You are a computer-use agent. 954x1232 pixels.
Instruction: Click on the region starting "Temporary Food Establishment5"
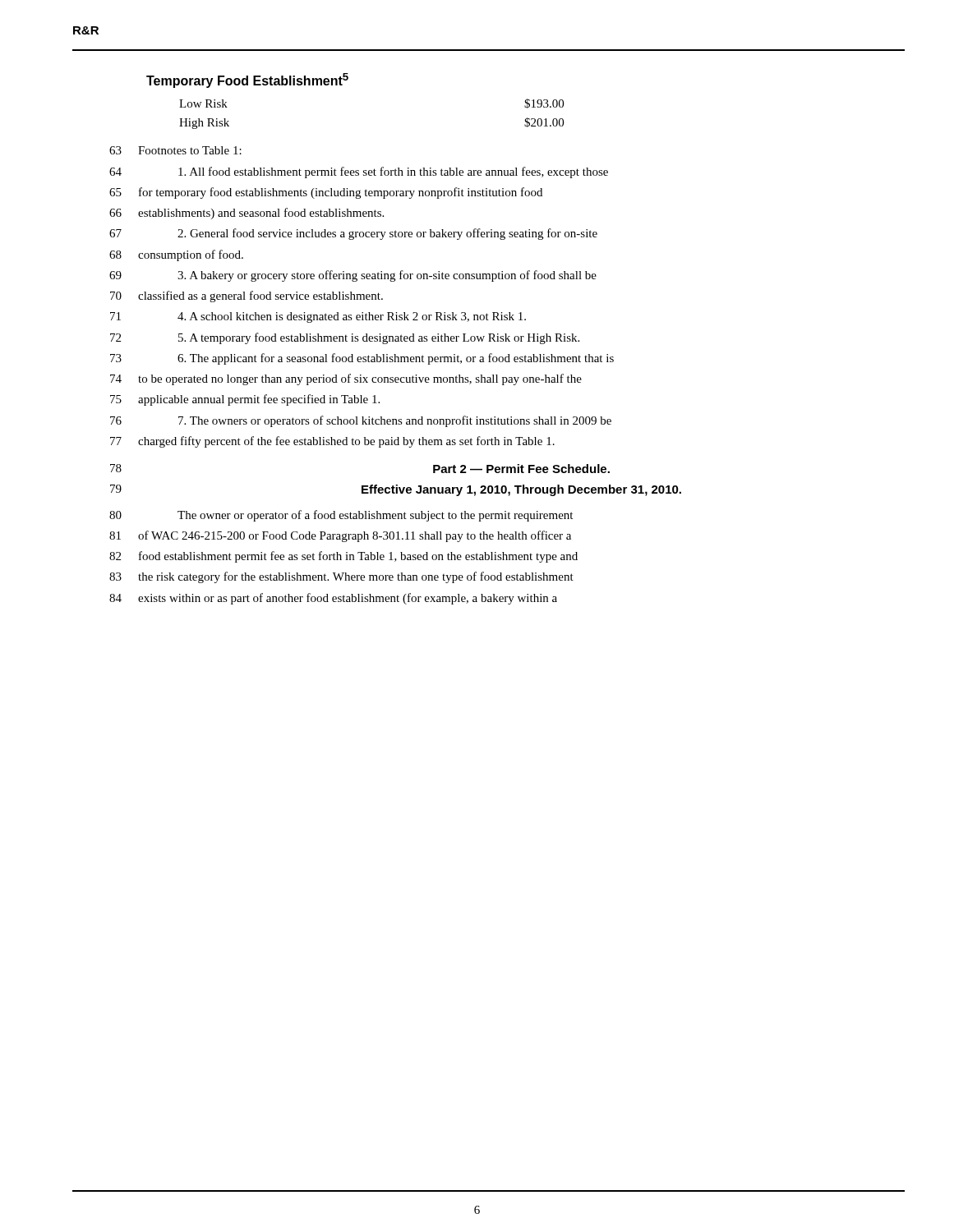247,79
